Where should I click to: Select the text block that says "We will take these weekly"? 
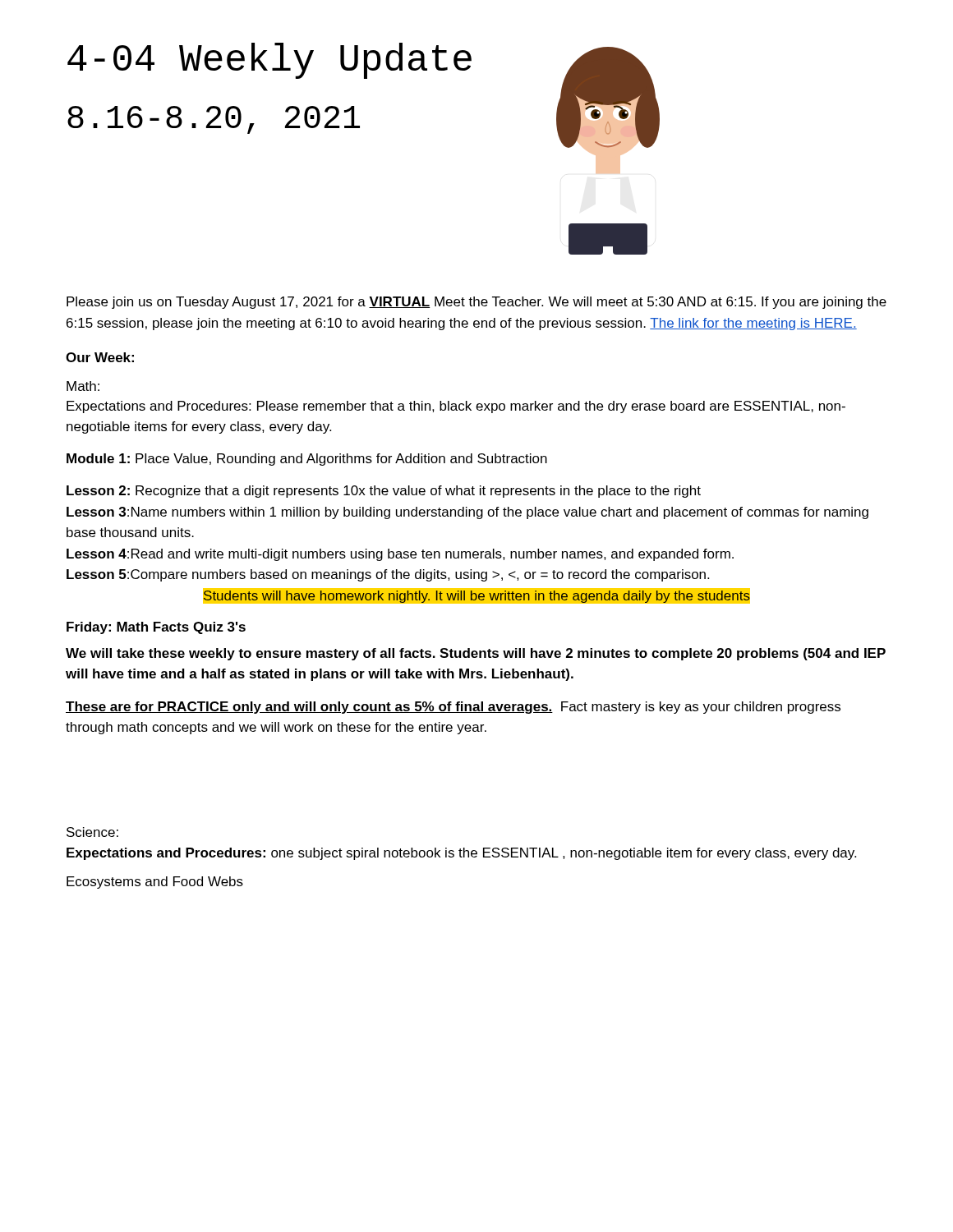pos(476,664)
